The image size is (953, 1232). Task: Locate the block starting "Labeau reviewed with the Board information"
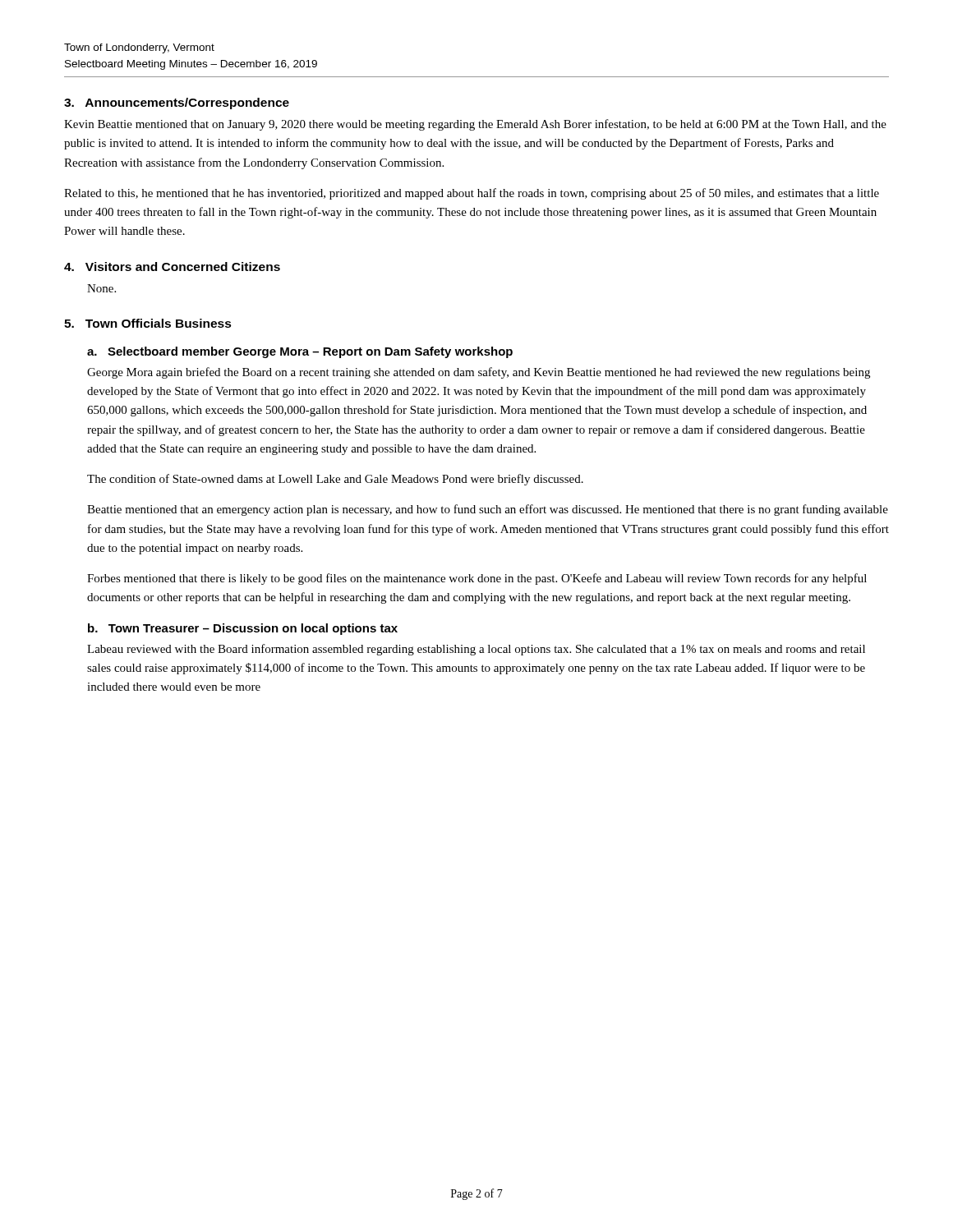[476, 668]
